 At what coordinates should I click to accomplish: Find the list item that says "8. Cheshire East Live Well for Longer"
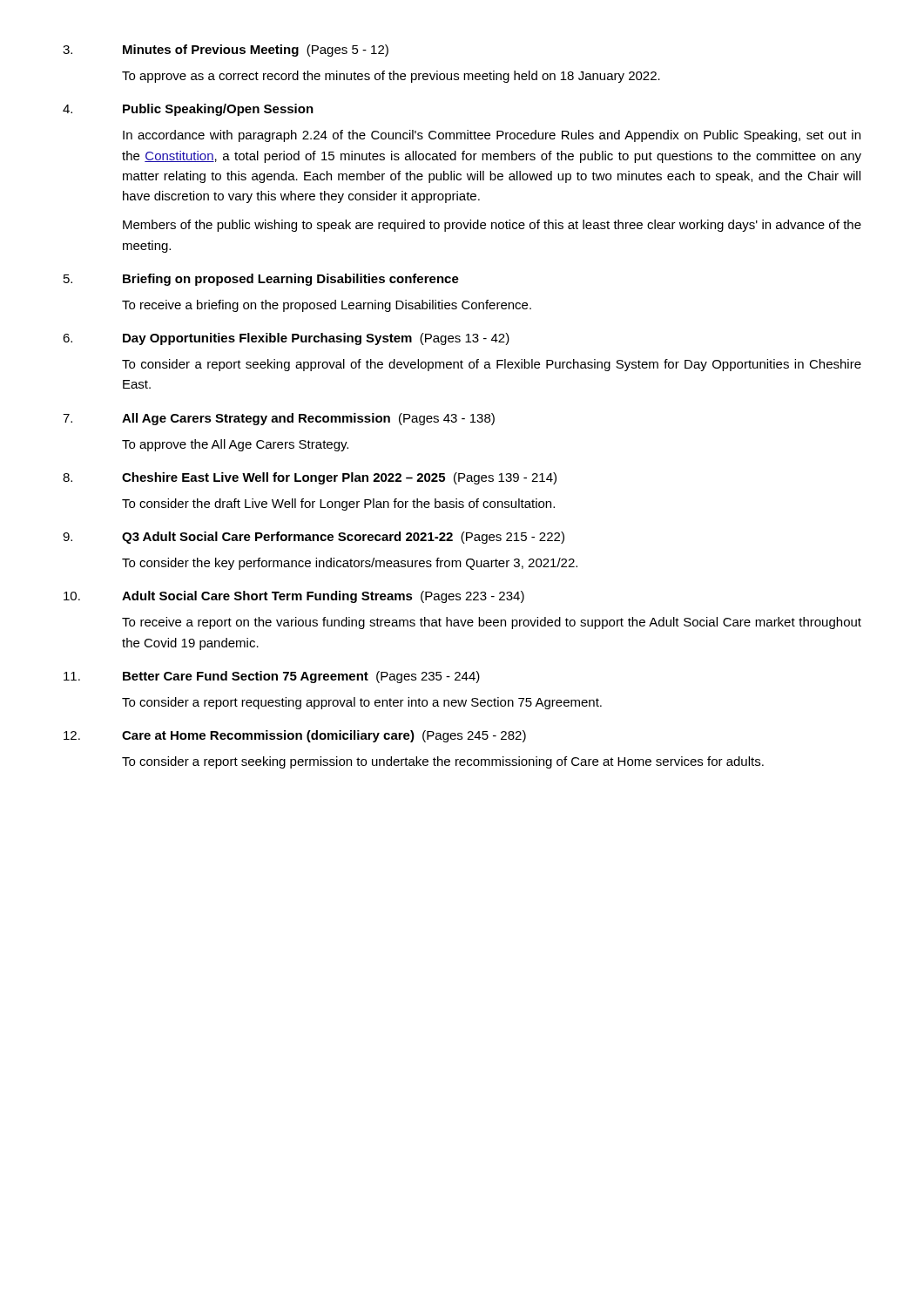click(462, 491)
